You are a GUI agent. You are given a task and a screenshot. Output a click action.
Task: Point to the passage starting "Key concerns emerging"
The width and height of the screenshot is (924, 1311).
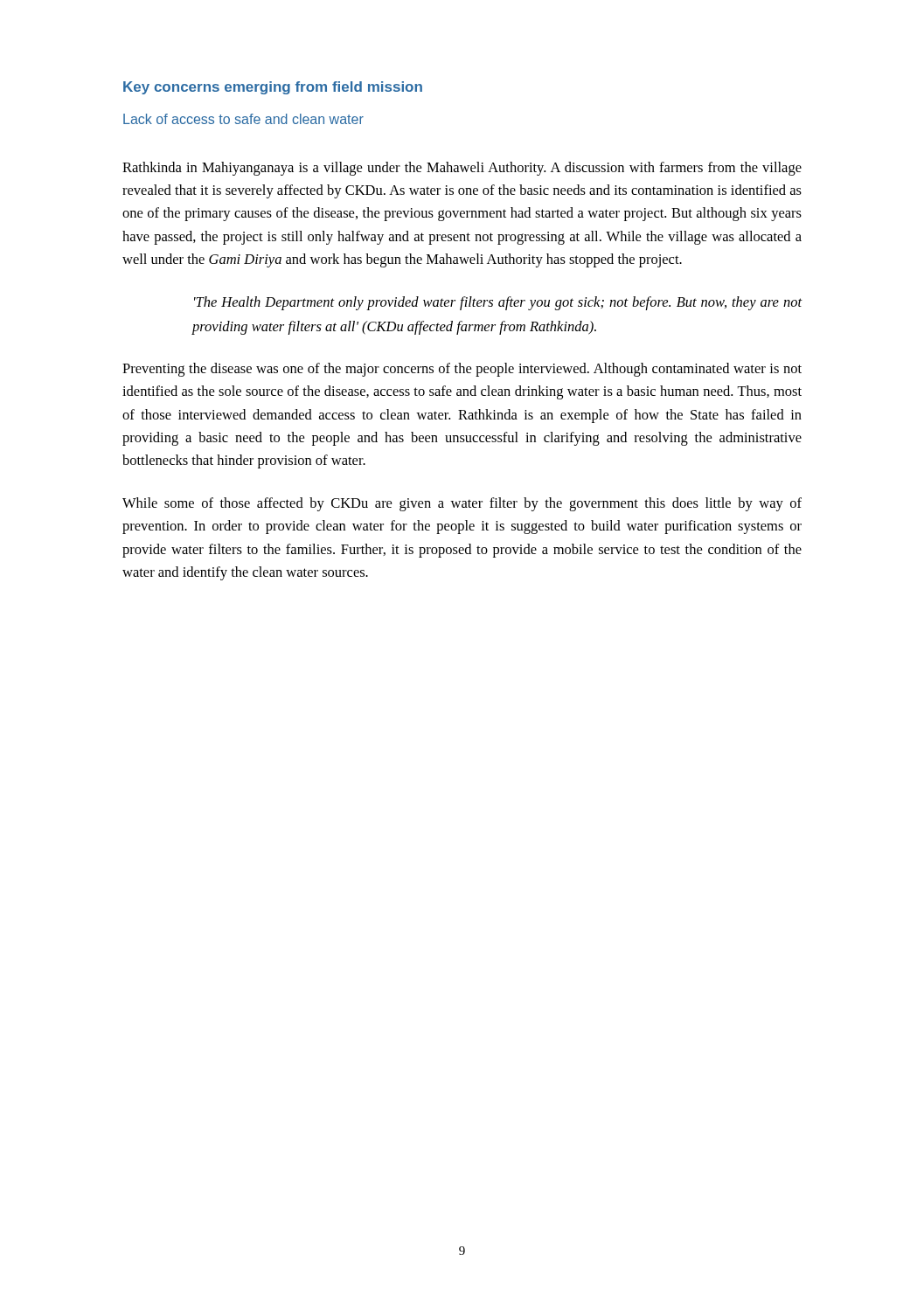pos(273,87)
